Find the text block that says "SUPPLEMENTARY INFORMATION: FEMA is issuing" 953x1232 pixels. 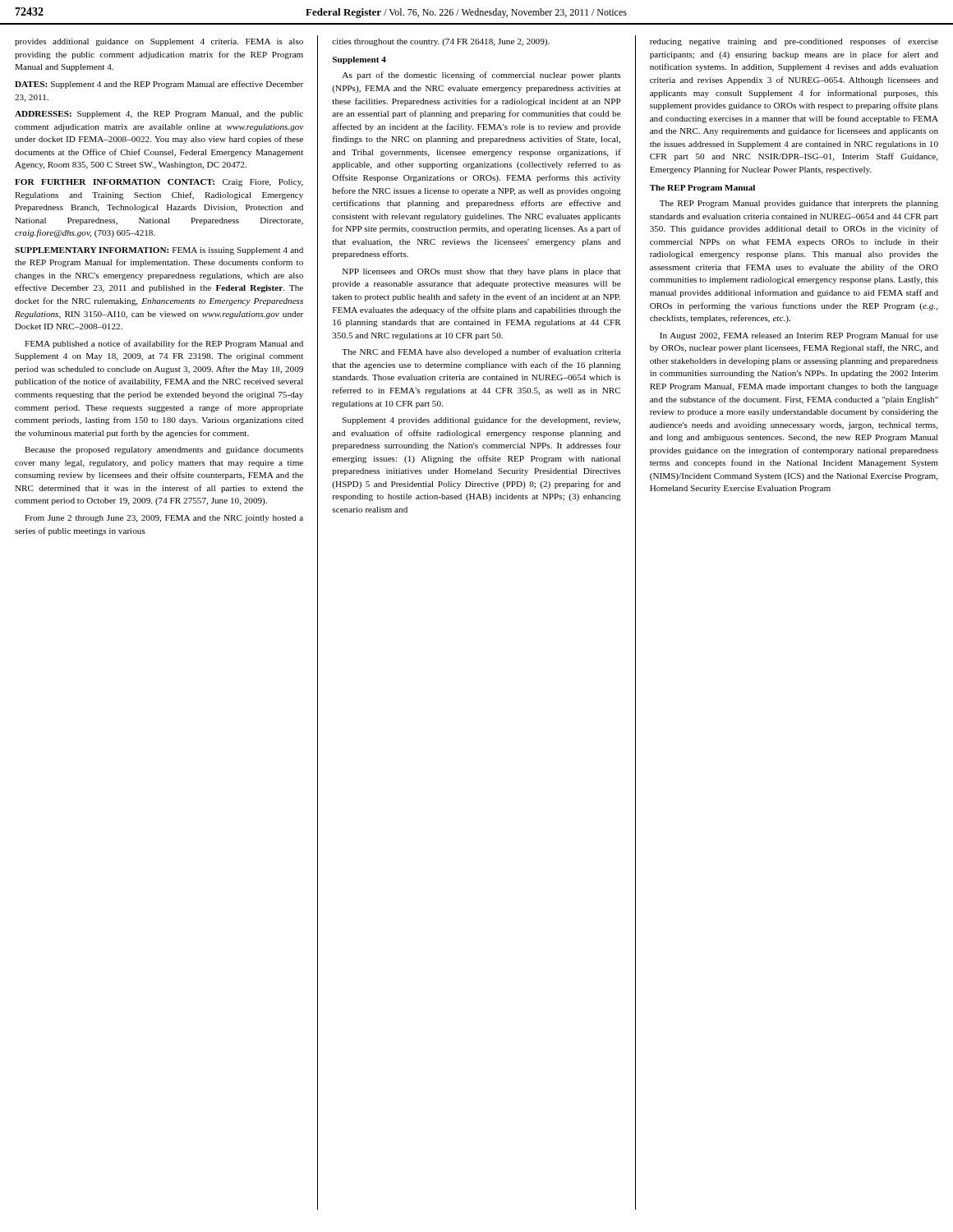click(159, 288)
